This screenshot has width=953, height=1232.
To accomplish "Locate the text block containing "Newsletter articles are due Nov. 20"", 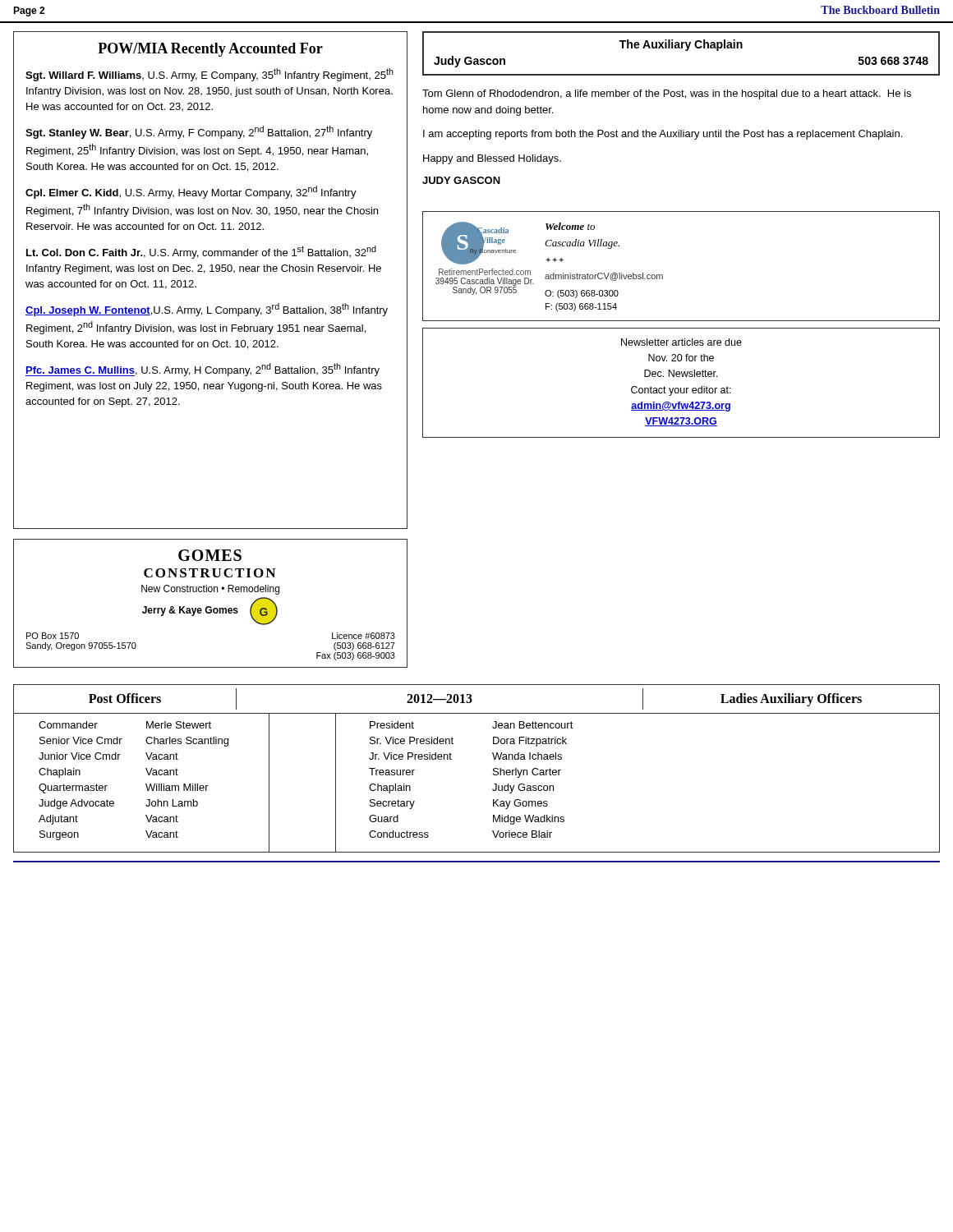I will point(681,382).
